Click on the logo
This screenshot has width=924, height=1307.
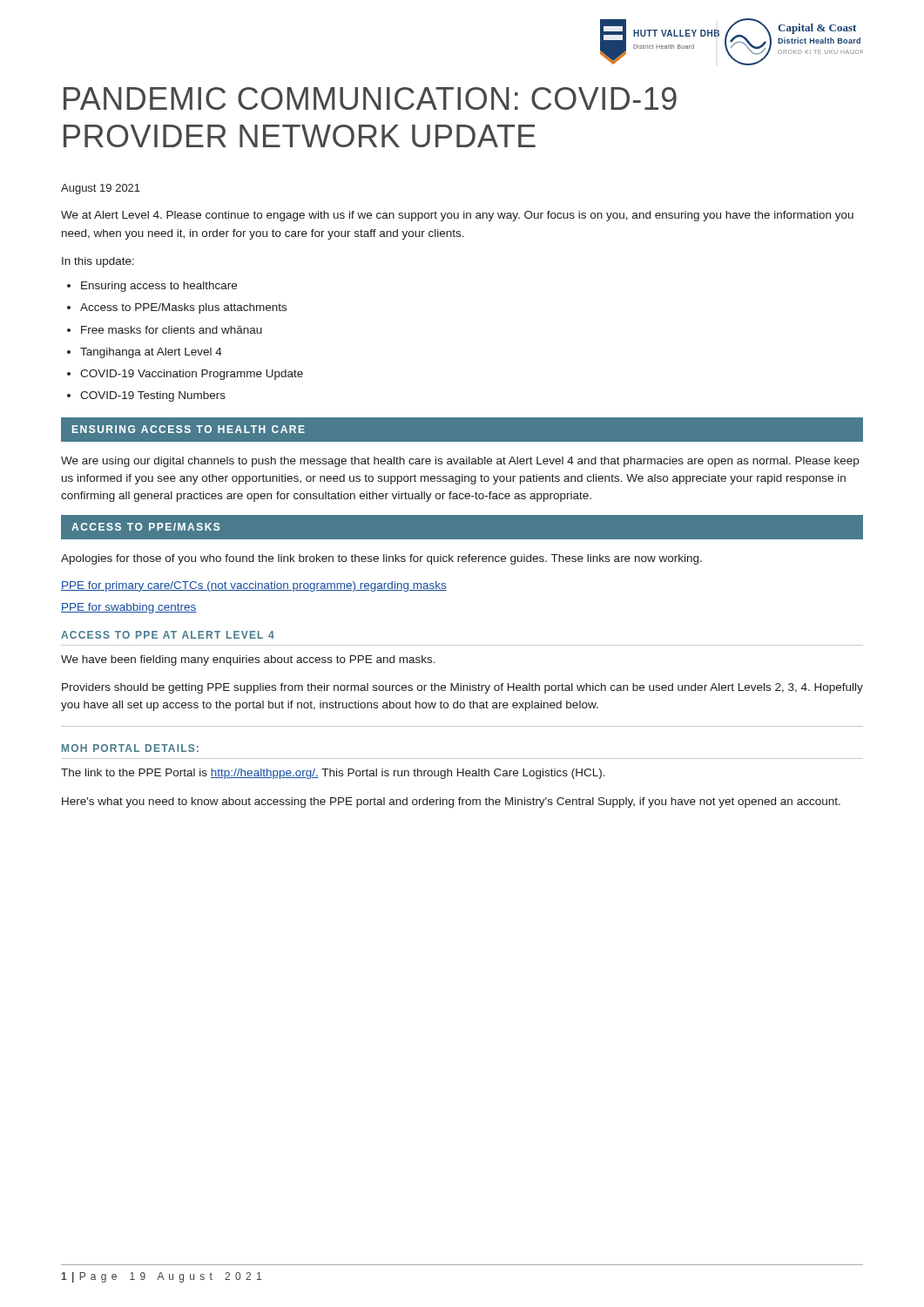coord(462,44)
